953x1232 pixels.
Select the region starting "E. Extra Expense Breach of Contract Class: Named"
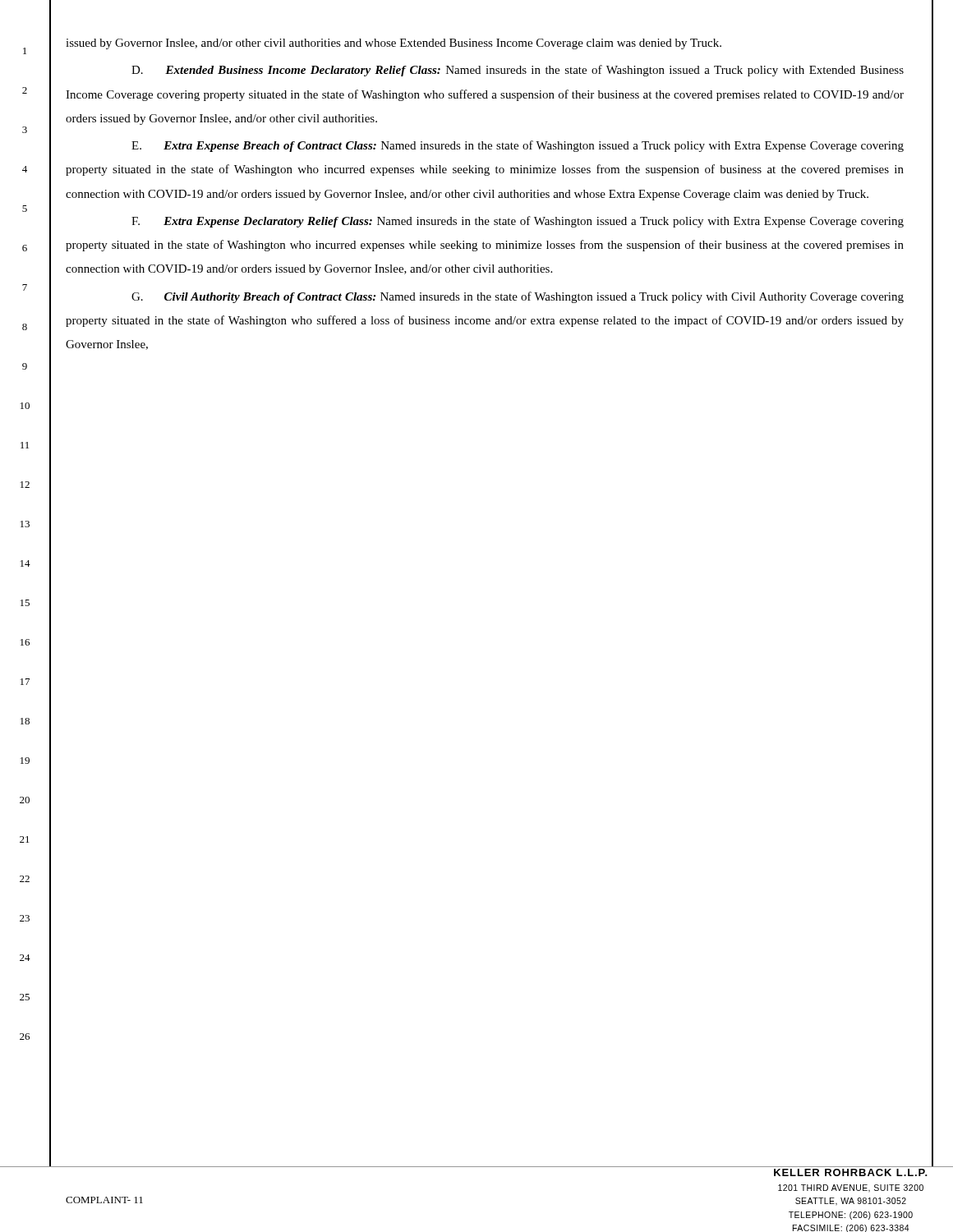pos(485,169)
